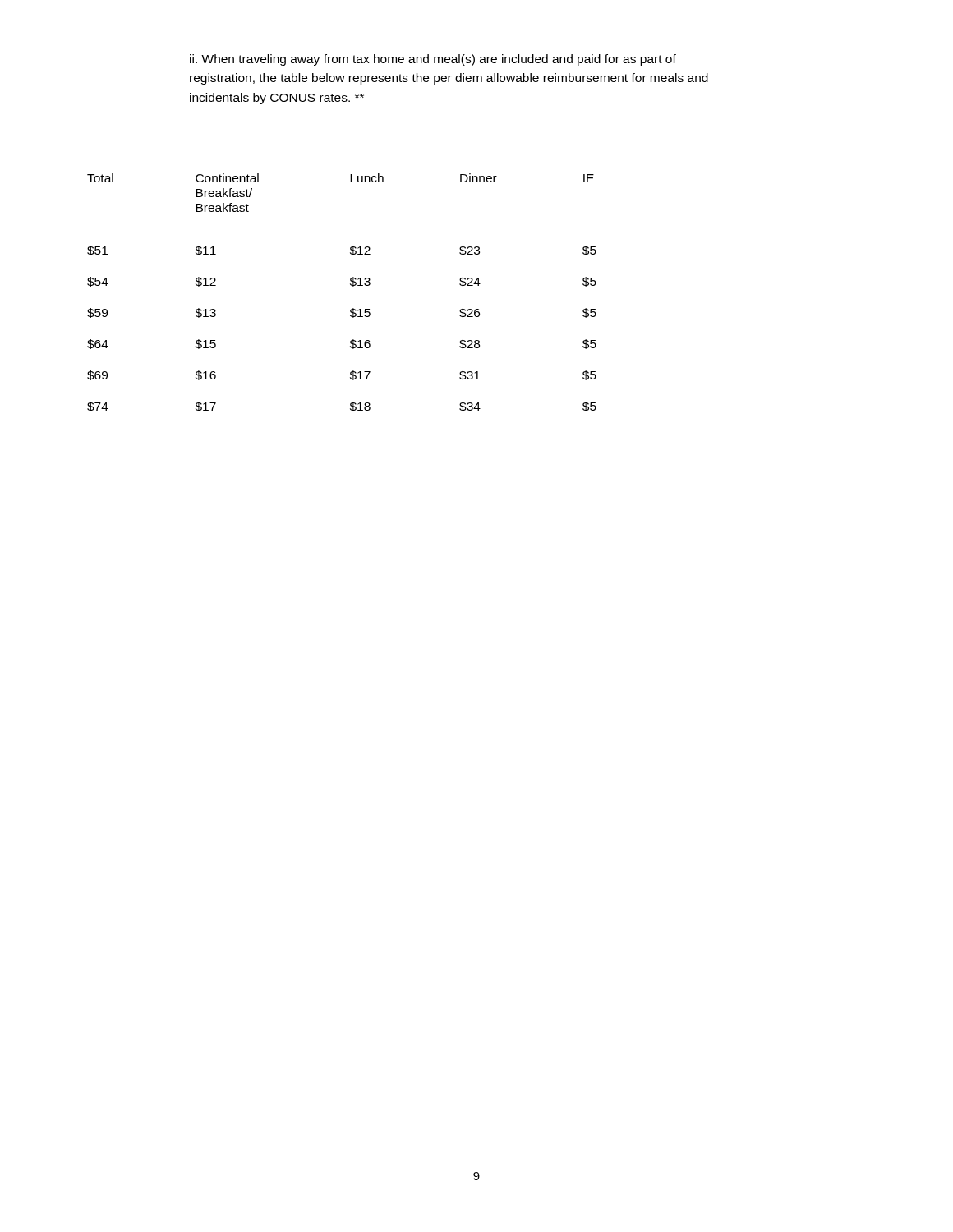Find the table that mentions "Continental Breakfast/ Breakfast"
Image resolution: width=953 pixels, height=1232 pixels.
click(361, 293)
